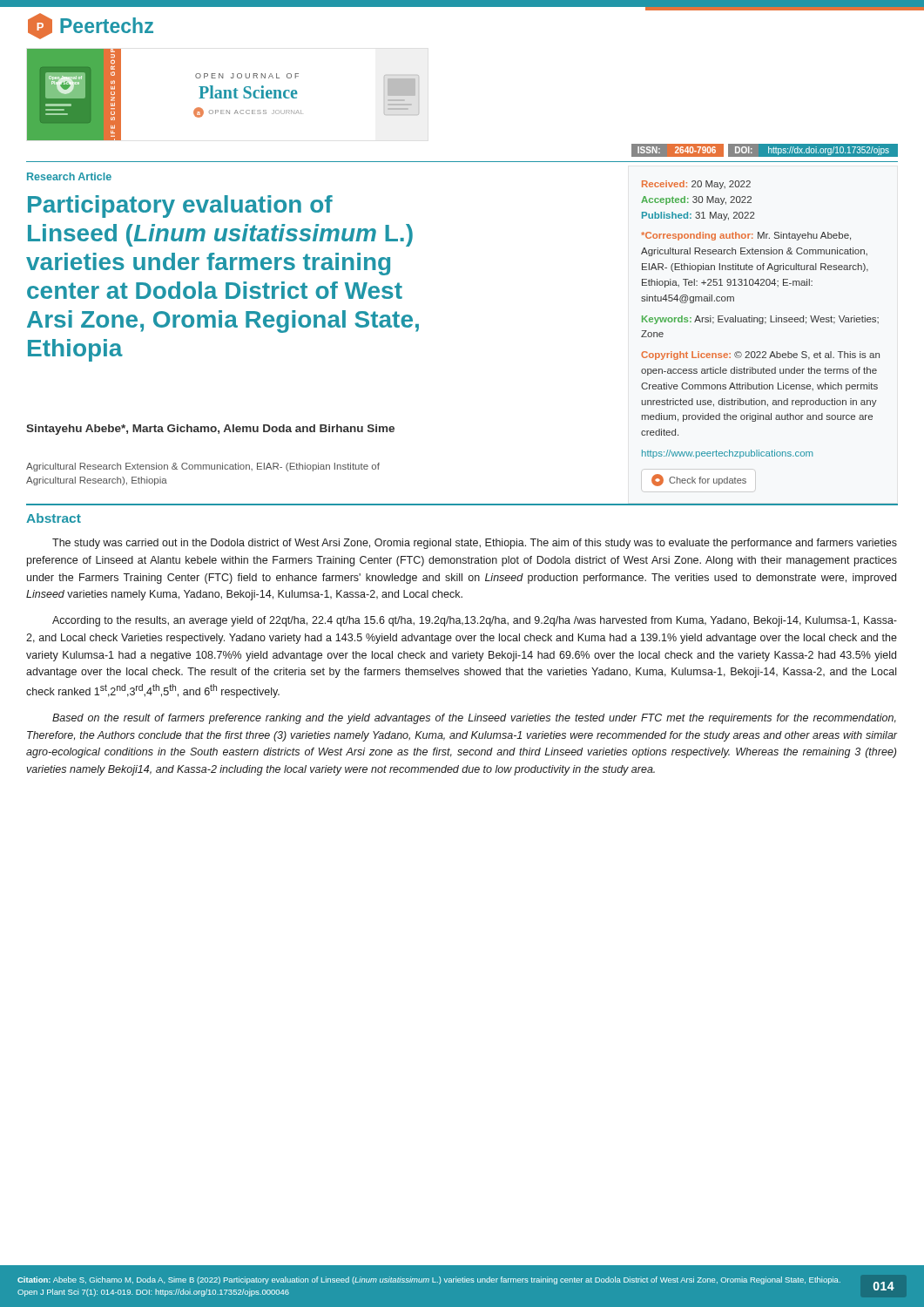Find the text block containing "Received: 20 May, 2022 Accepted: 30 May,"

(763, 335)
